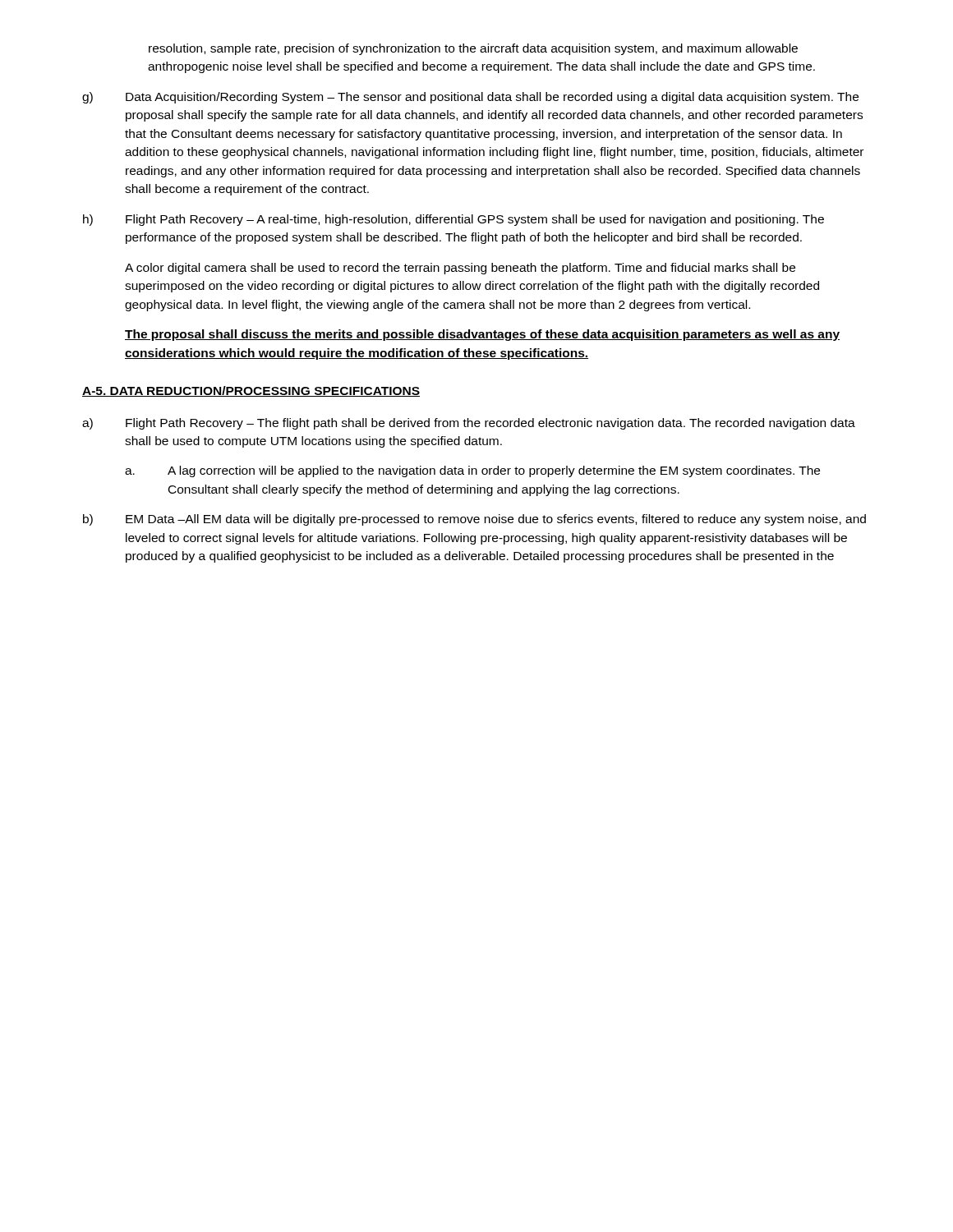Navigate to the text block starting "The proposal shall discuss the merits and possible"
Screen dimensions: 1232x953
tap(482, 343)
